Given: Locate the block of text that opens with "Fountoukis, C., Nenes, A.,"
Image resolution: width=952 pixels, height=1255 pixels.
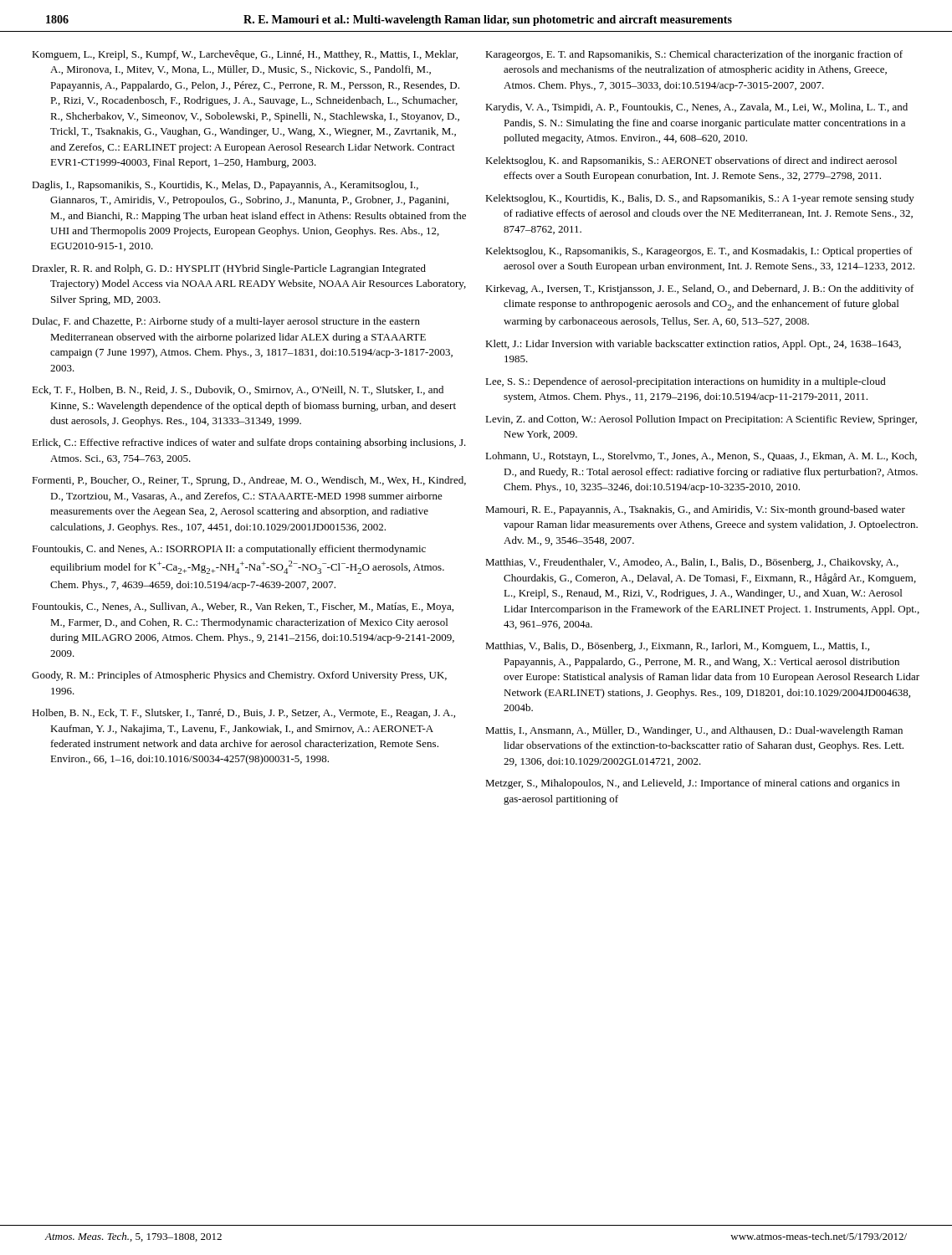Looking at the screenshot, I should (243, 630).
